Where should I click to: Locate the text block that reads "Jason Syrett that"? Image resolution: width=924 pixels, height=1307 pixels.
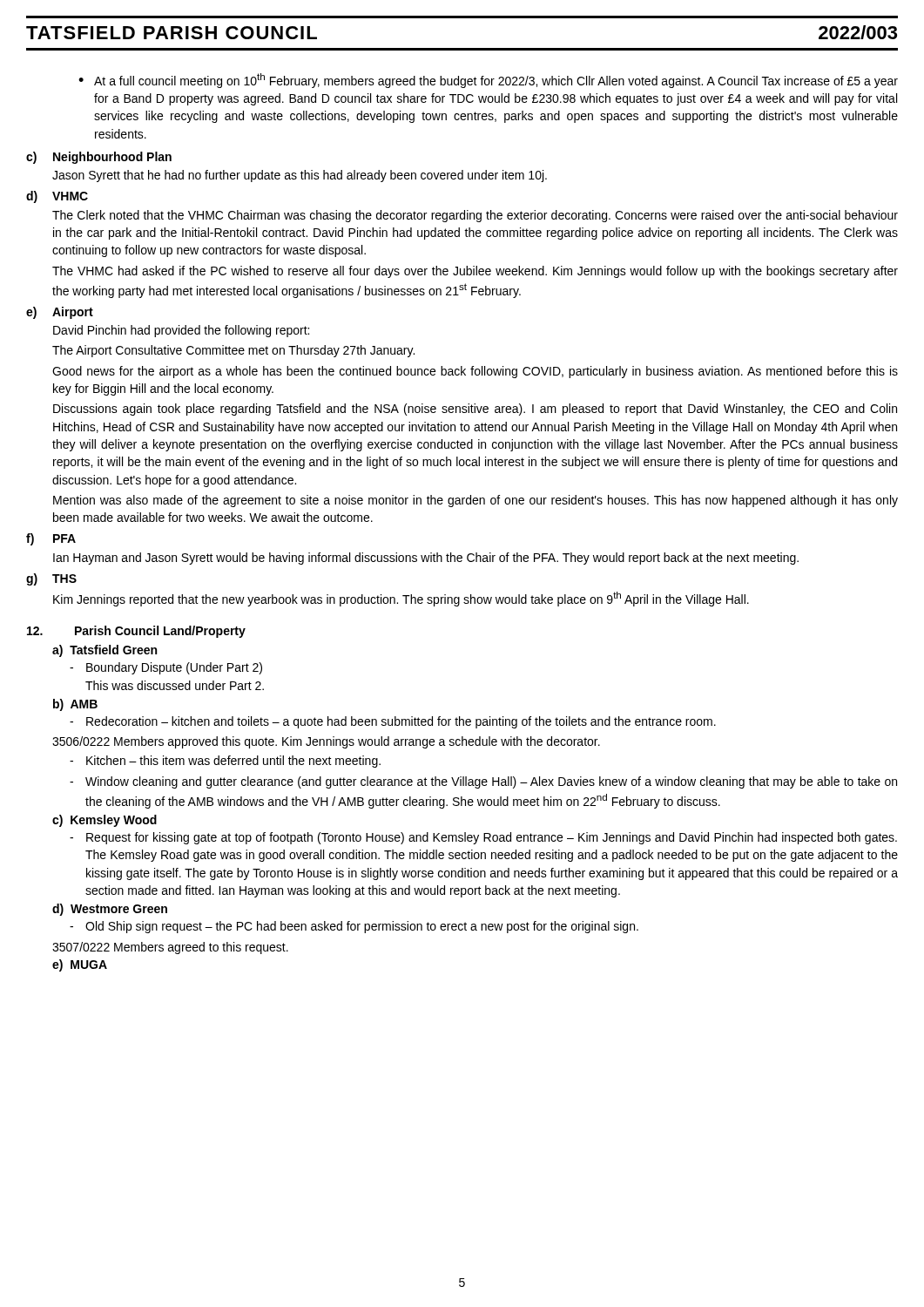click(475, 175)
